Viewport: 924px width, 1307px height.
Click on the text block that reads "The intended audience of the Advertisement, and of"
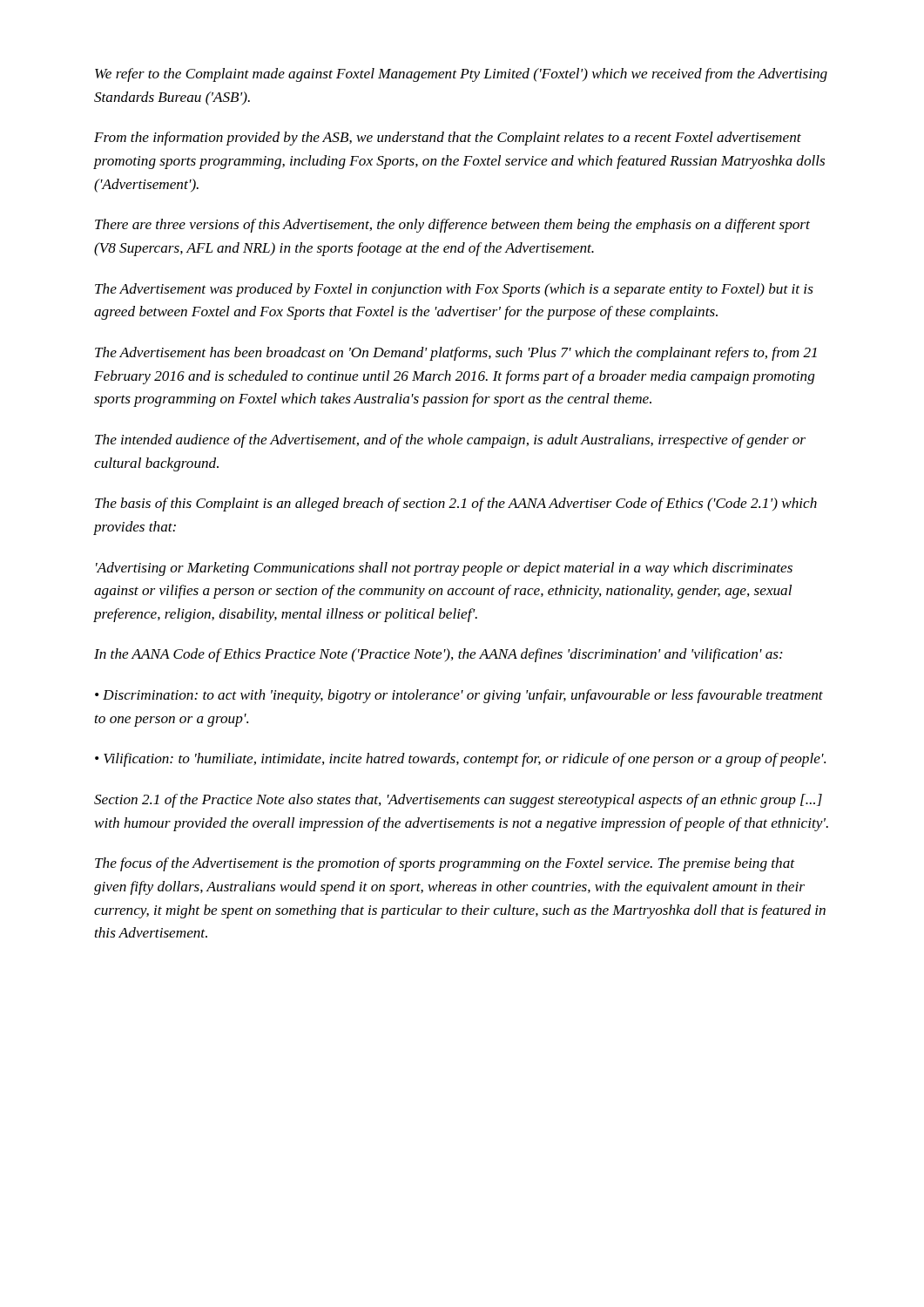pyautogui.click(x=450, y=451)
